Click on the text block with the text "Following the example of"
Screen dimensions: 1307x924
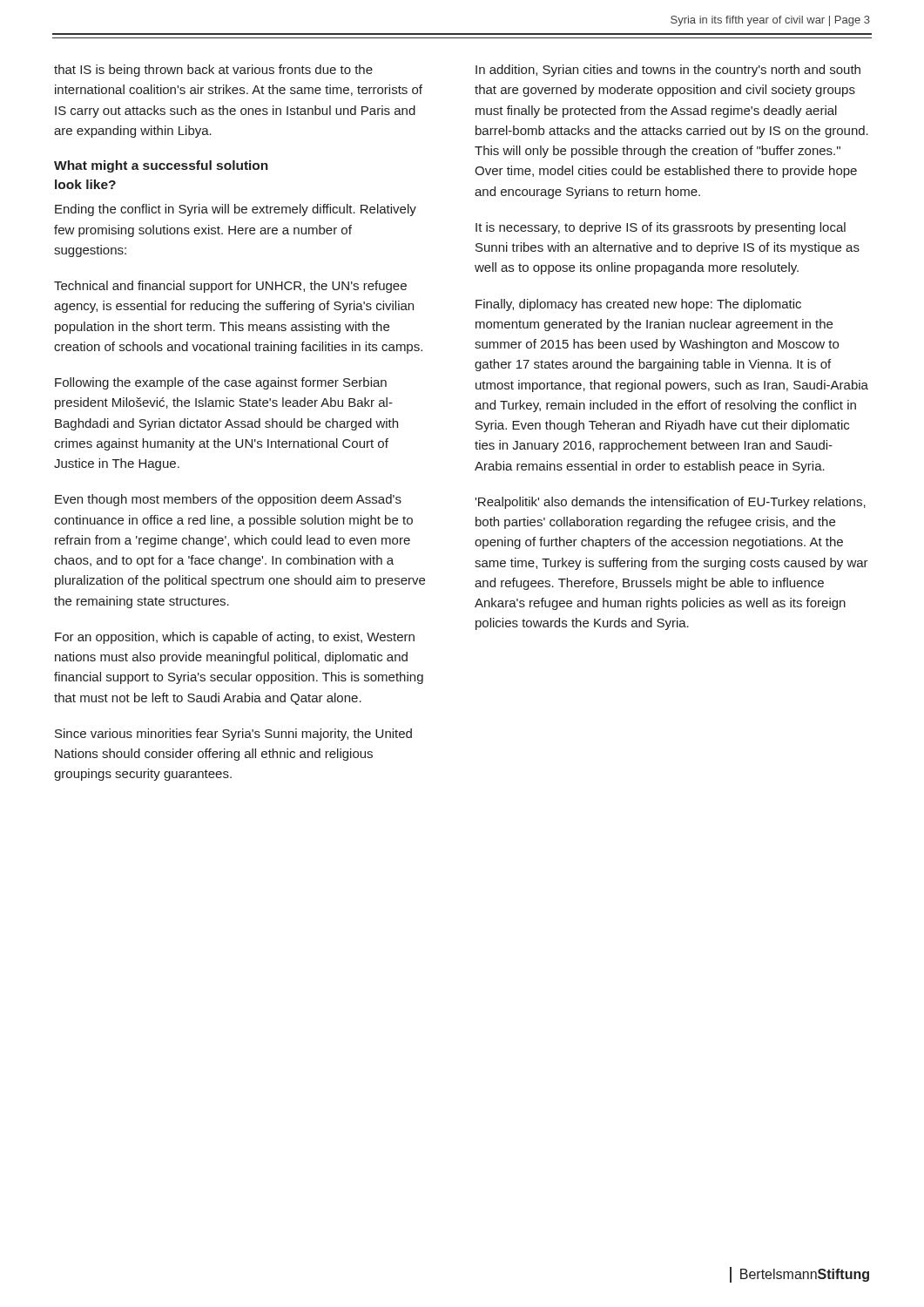click(226, 423)
